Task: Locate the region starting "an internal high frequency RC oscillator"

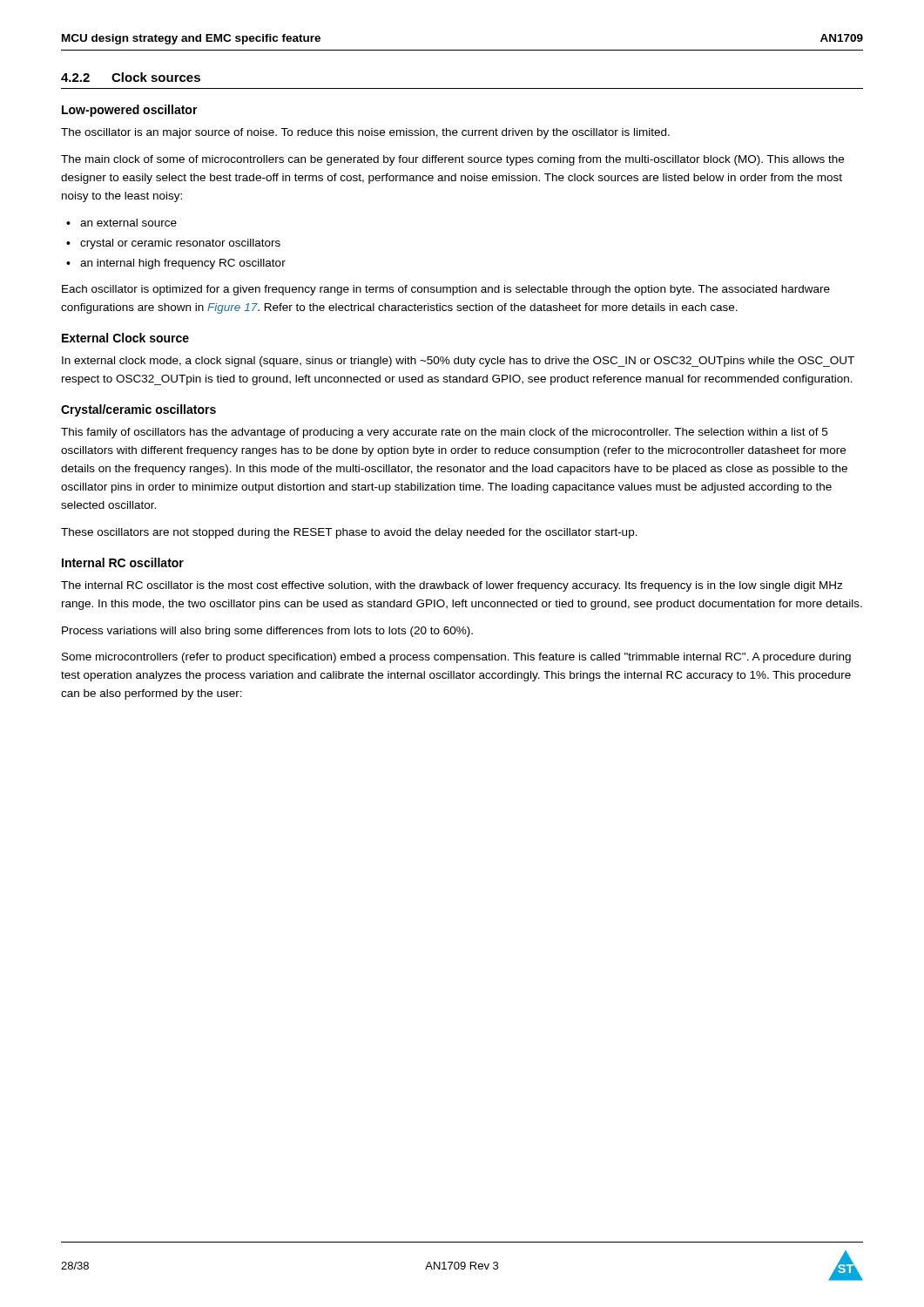Action: 183,262
